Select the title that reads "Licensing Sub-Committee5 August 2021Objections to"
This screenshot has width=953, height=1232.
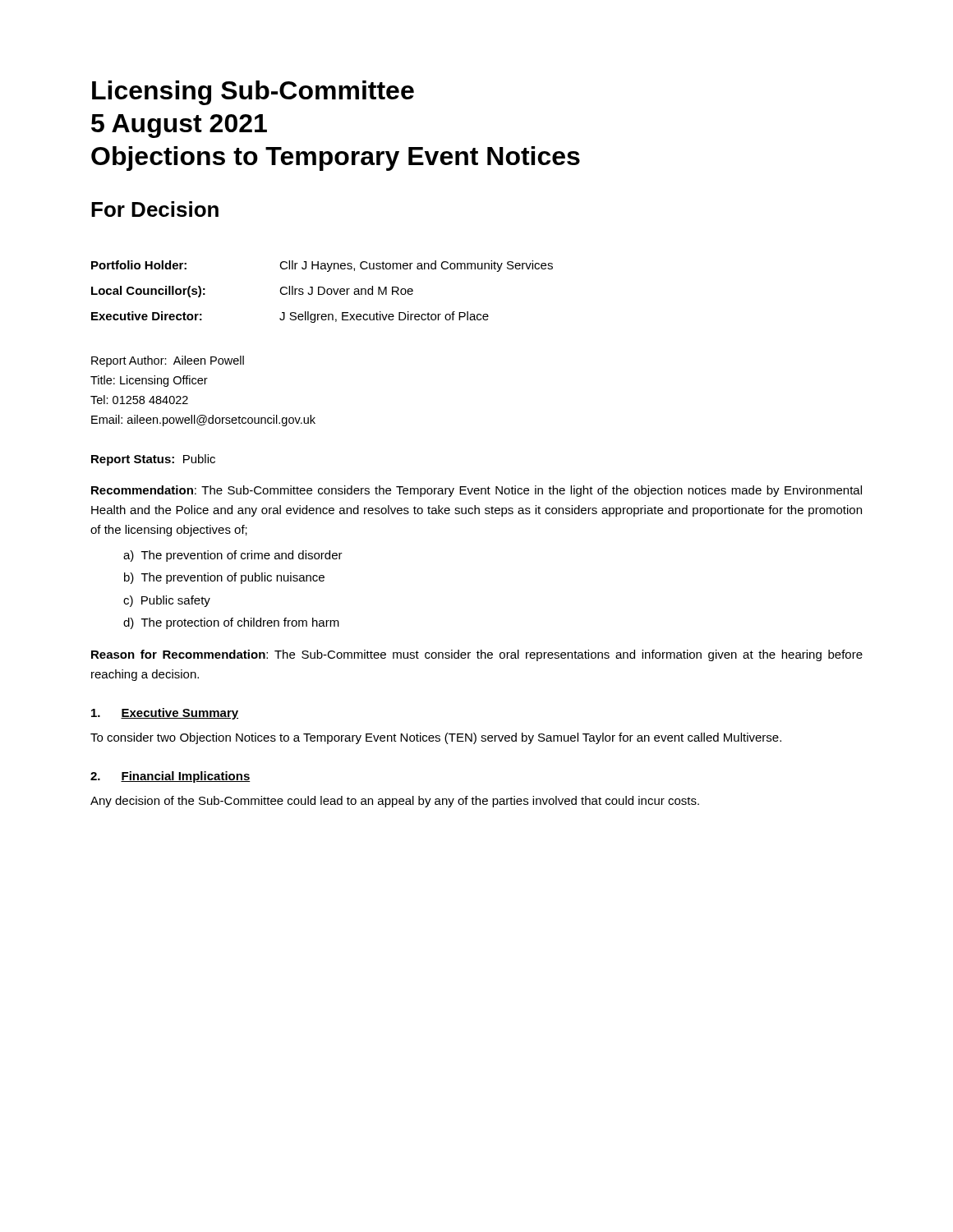[x=253, y=93]
